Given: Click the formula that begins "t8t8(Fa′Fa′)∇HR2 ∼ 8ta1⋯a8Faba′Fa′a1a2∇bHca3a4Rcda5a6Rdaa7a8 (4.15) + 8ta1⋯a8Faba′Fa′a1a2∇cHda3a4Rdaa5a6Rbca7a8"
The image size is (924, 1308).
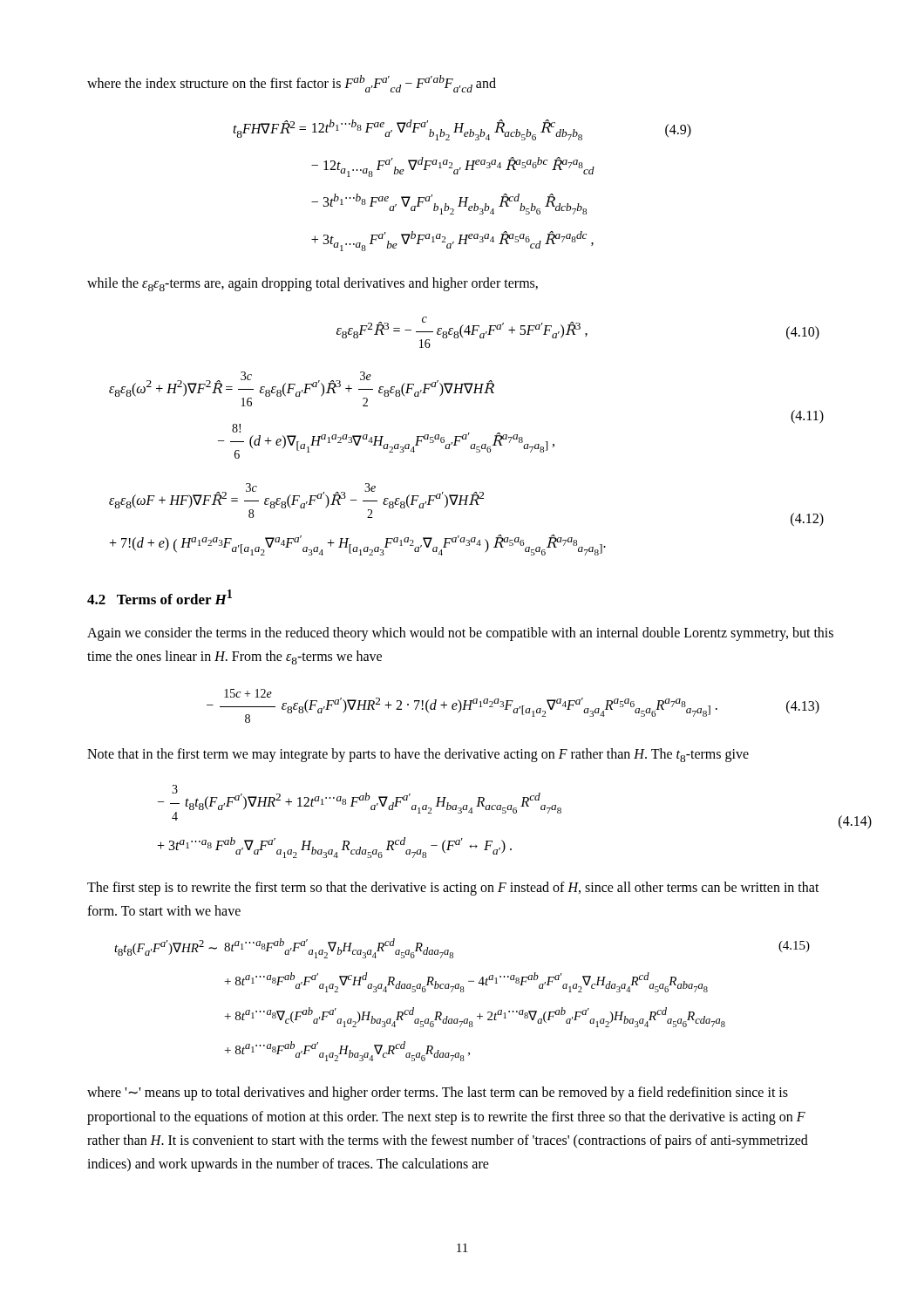Looking at the screenshot, I should coord(462,1000).
